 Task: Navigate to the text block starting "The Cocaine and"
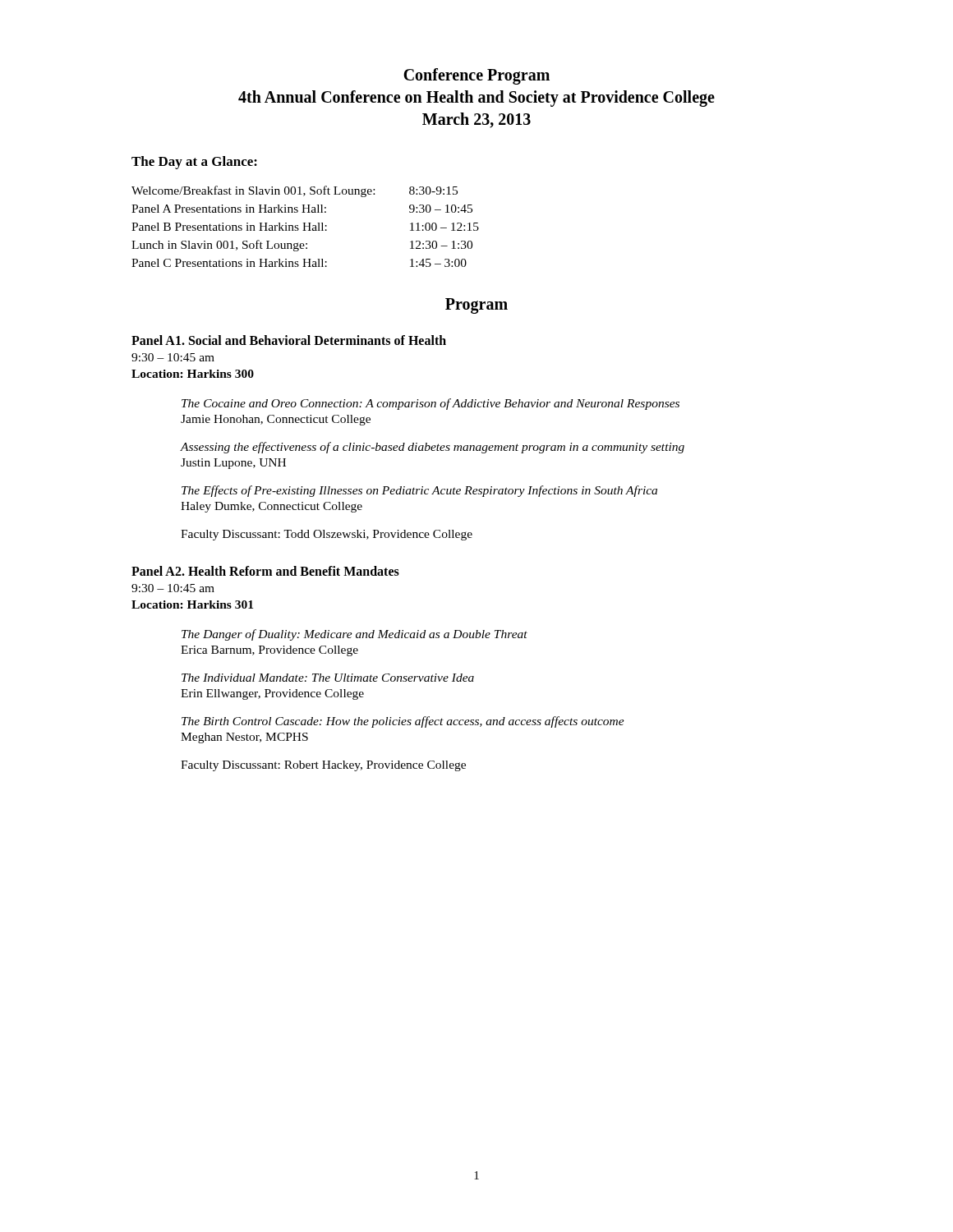pyautogui.click(x=501, y=411)
